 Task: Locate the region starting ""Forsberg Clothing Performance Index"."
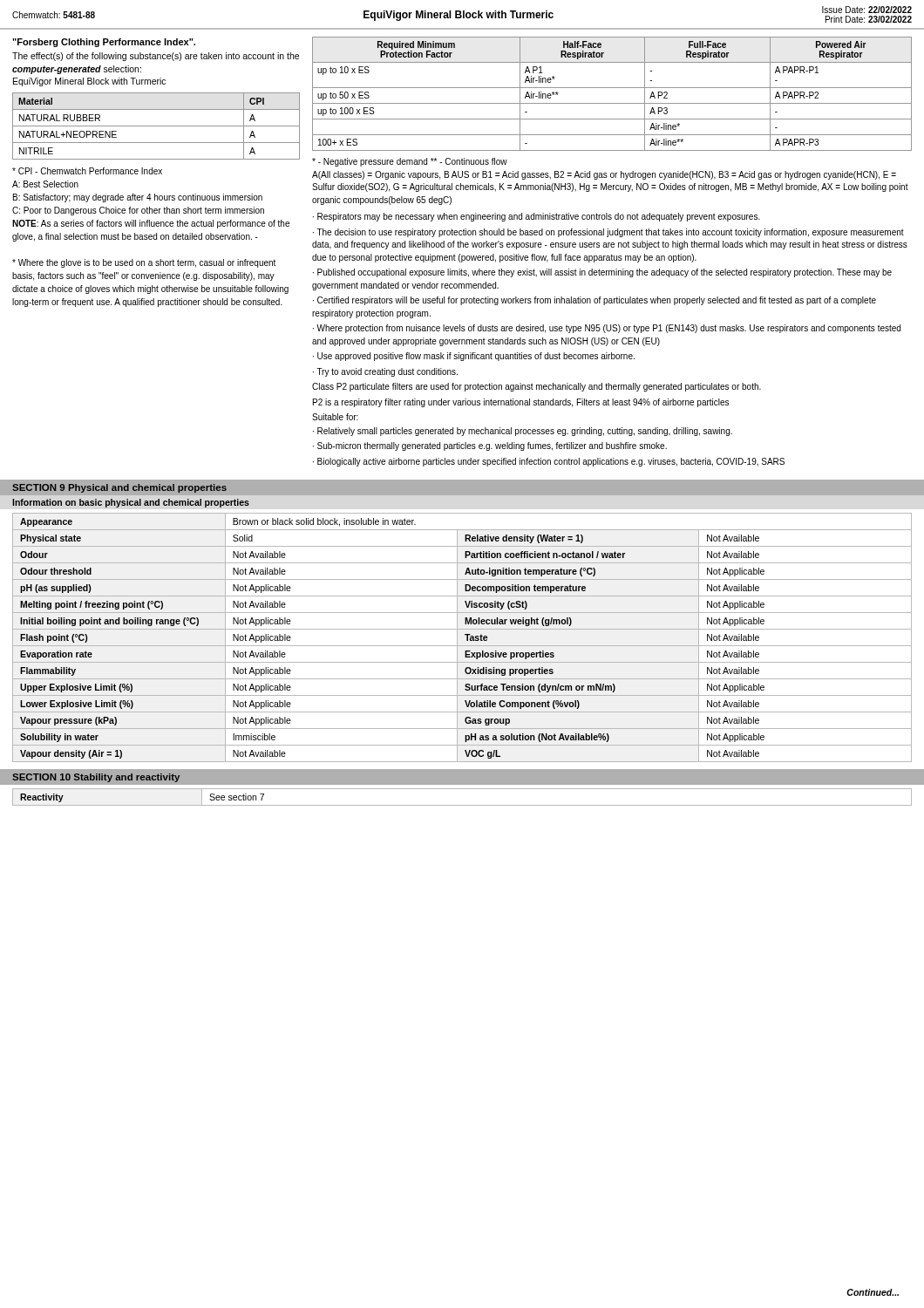[x=104, y=42]
